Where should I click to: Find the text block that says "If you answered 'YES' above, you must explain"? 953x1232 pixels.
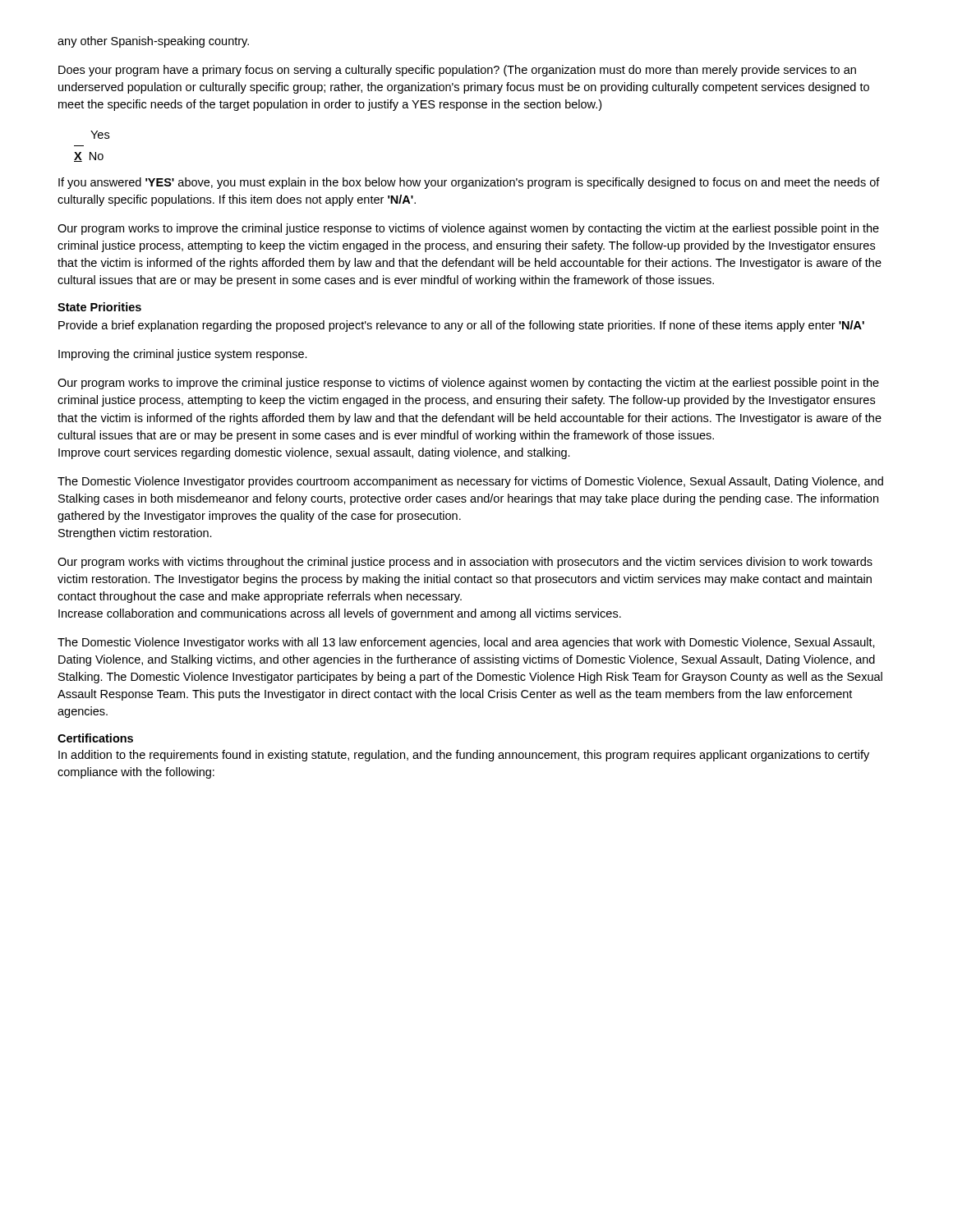click(x=468, y=191)
